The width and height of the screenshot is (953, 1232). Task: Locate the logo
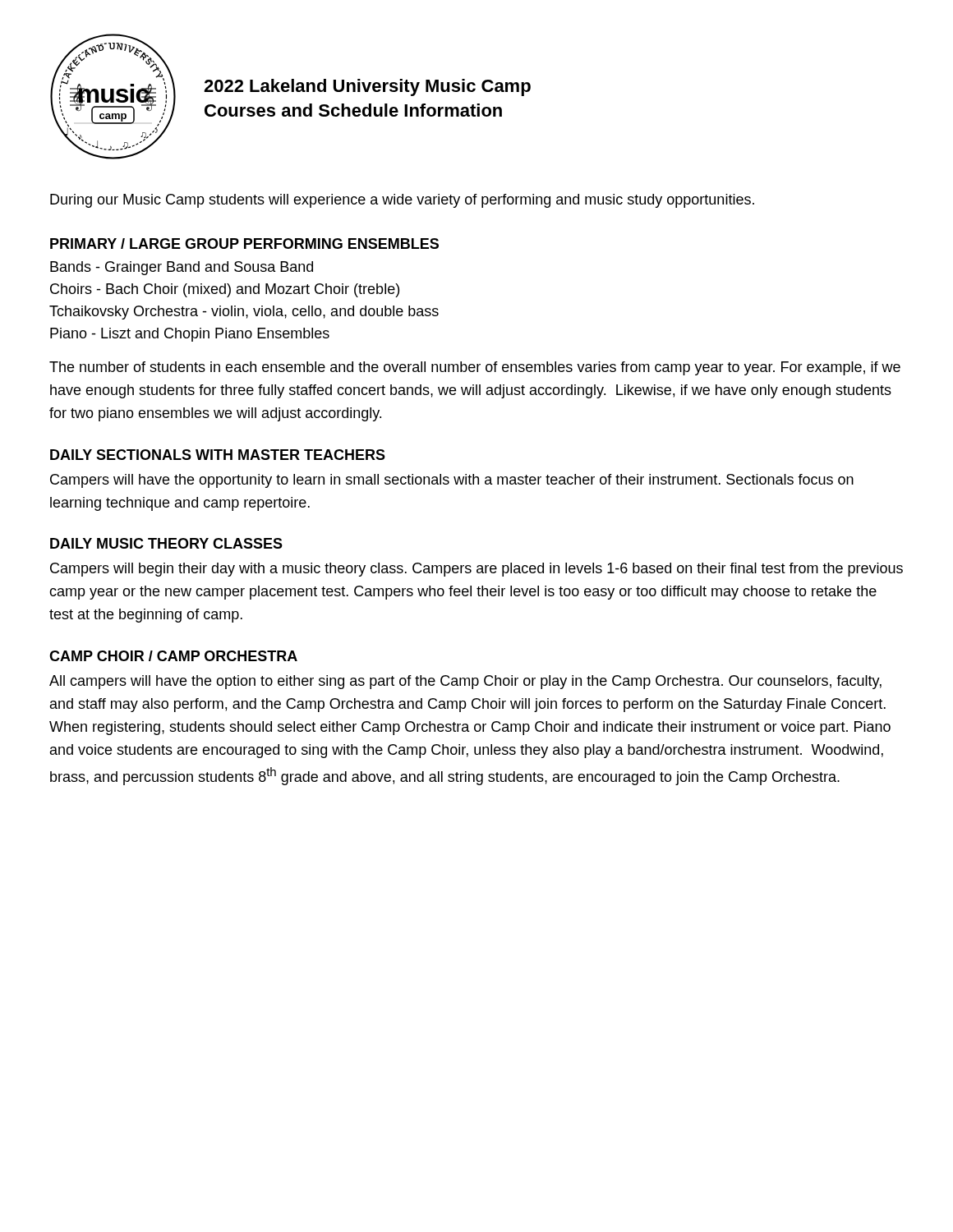coord(115,99)
